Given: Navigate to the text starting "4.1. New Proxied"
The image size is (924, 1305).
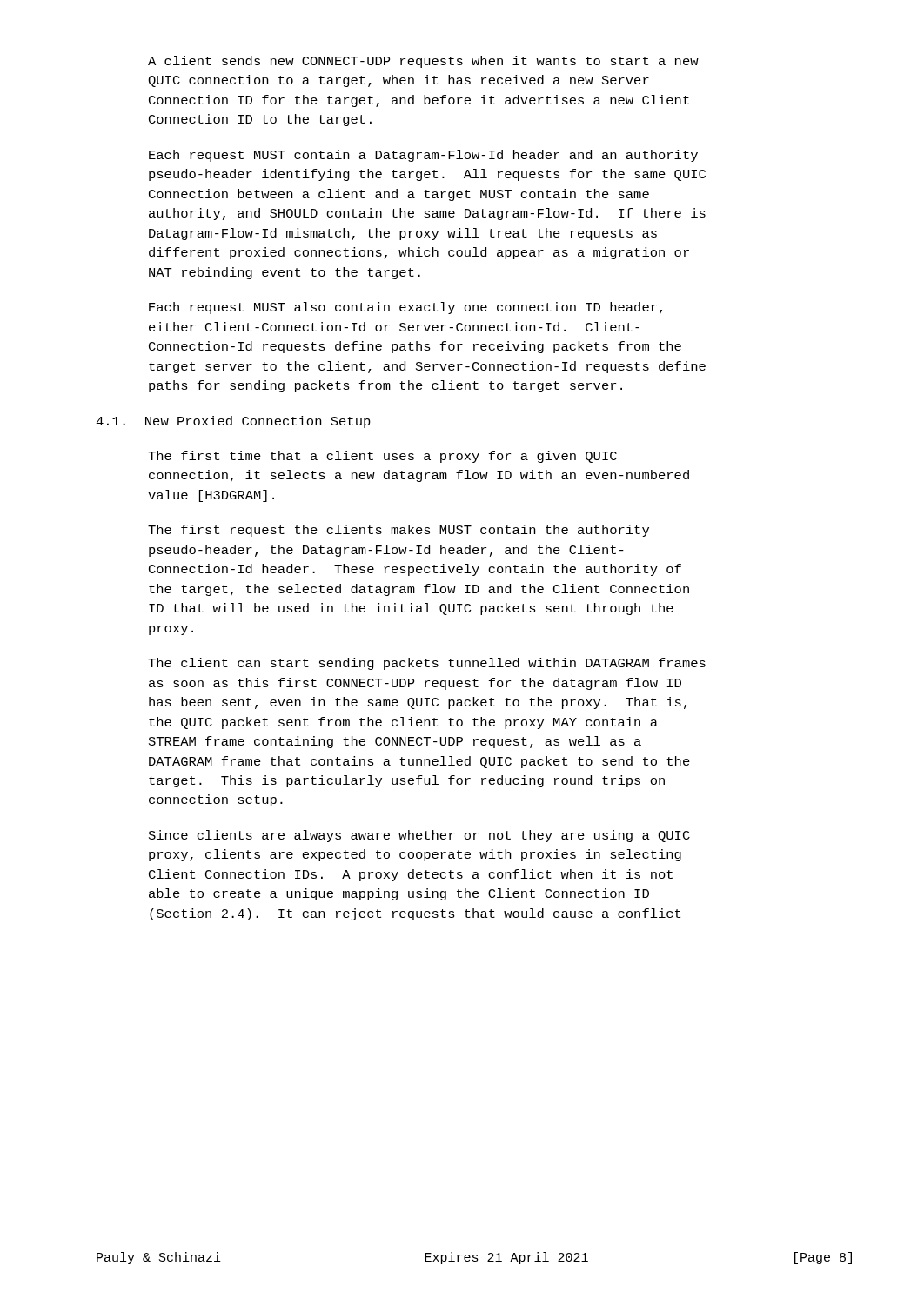Looking at the screenshot, I should [x=233, y=422].
